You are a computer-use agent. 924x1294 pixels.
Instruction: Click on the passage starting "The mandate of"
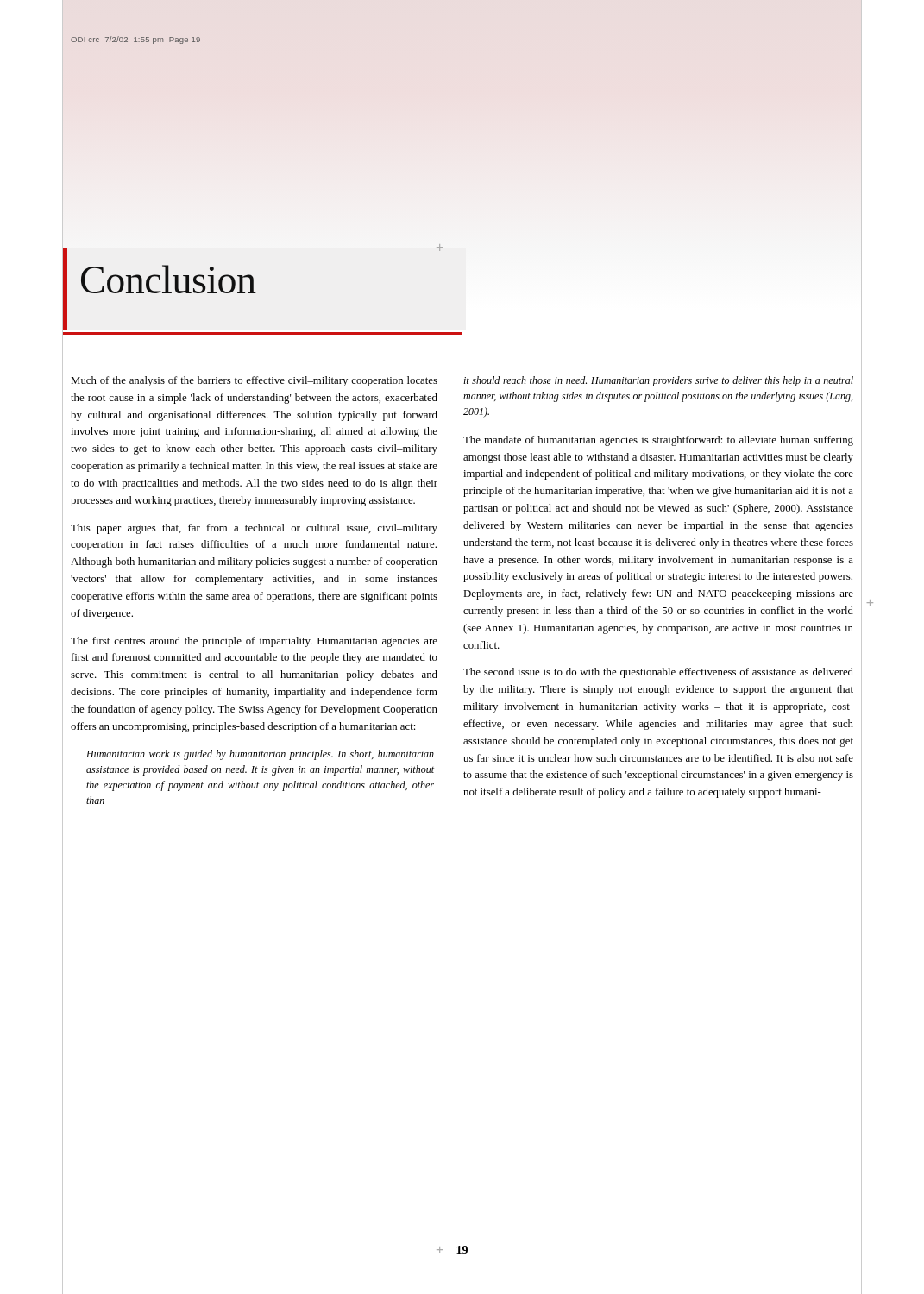point(658,543)
